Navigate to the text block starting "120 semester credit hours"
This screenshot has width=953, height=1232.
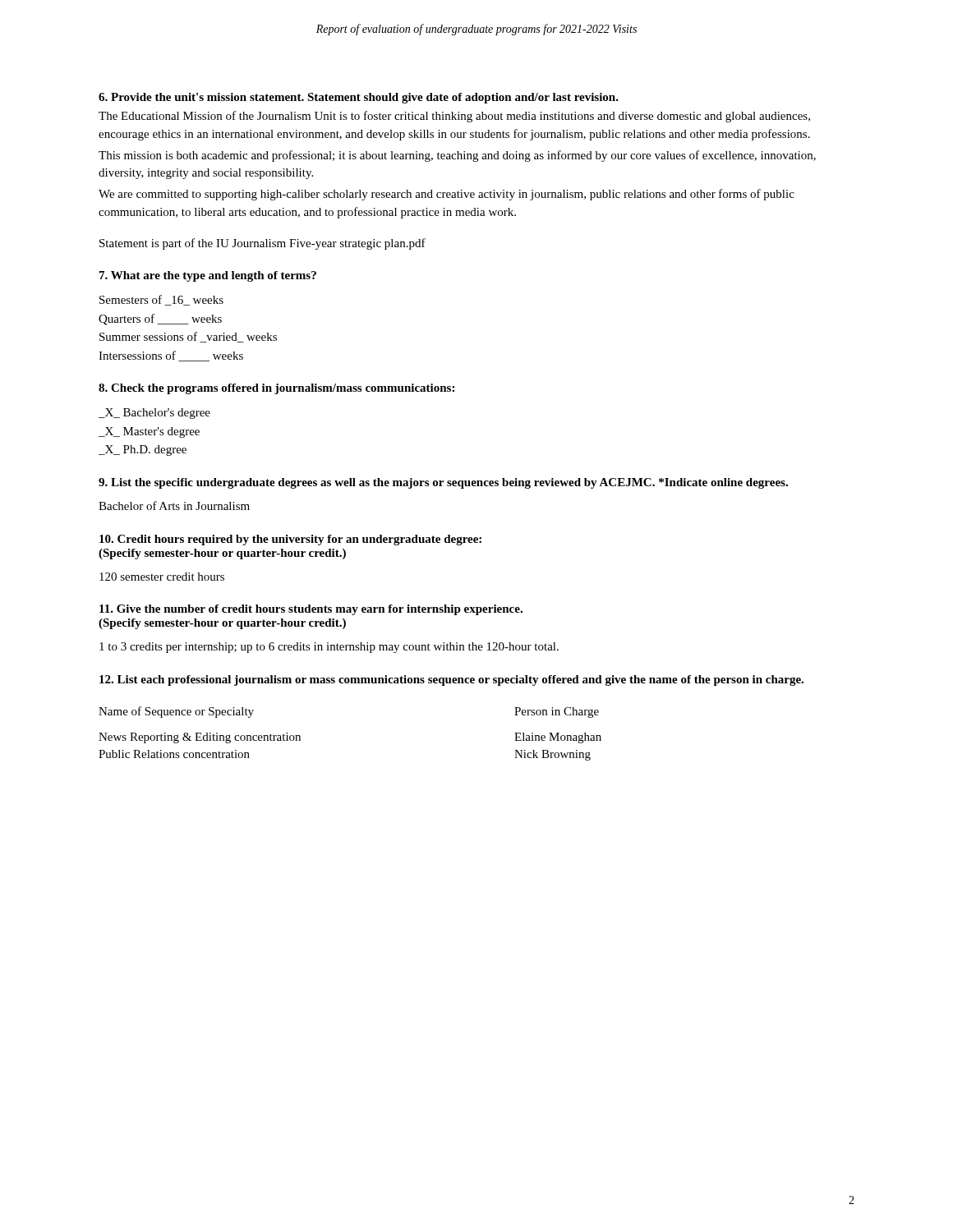(x=162, y=576)
